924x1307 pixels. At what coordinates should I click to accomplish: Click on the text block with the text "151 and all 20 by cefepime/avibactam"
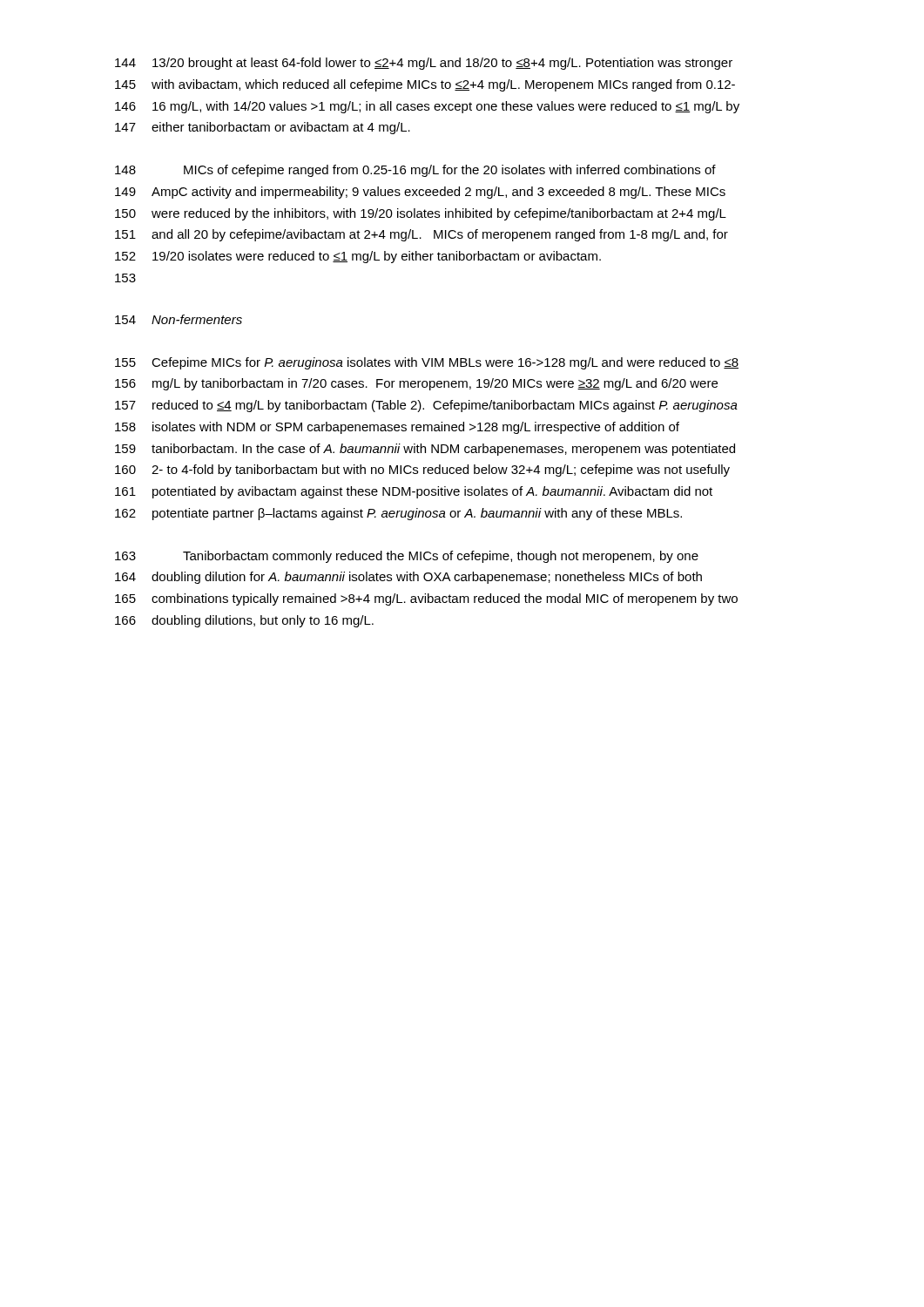[x=474, y=235]
